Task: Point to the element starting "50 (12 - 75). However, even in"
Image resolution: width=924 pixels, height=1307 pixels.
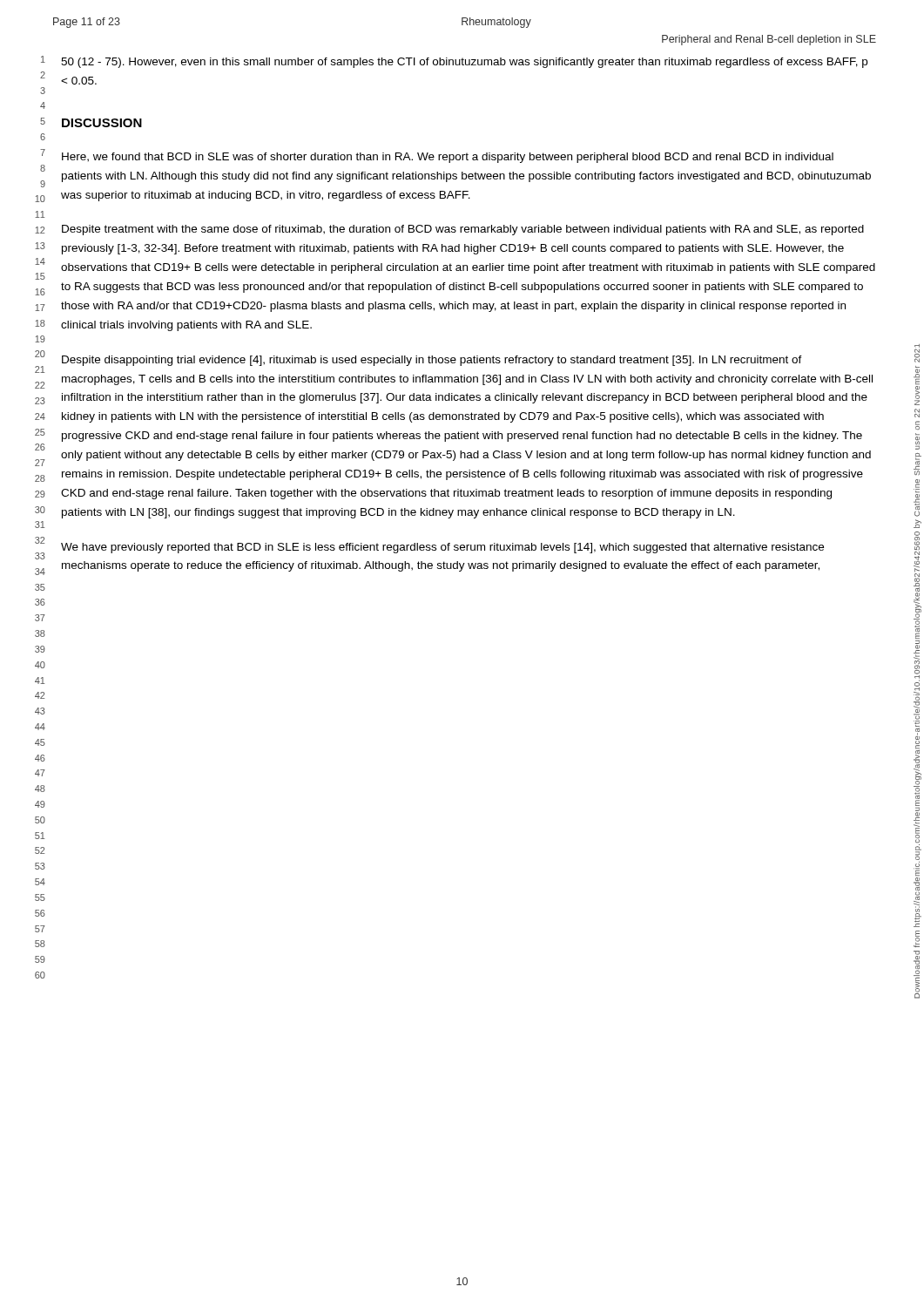Action: tap(464, 71)
